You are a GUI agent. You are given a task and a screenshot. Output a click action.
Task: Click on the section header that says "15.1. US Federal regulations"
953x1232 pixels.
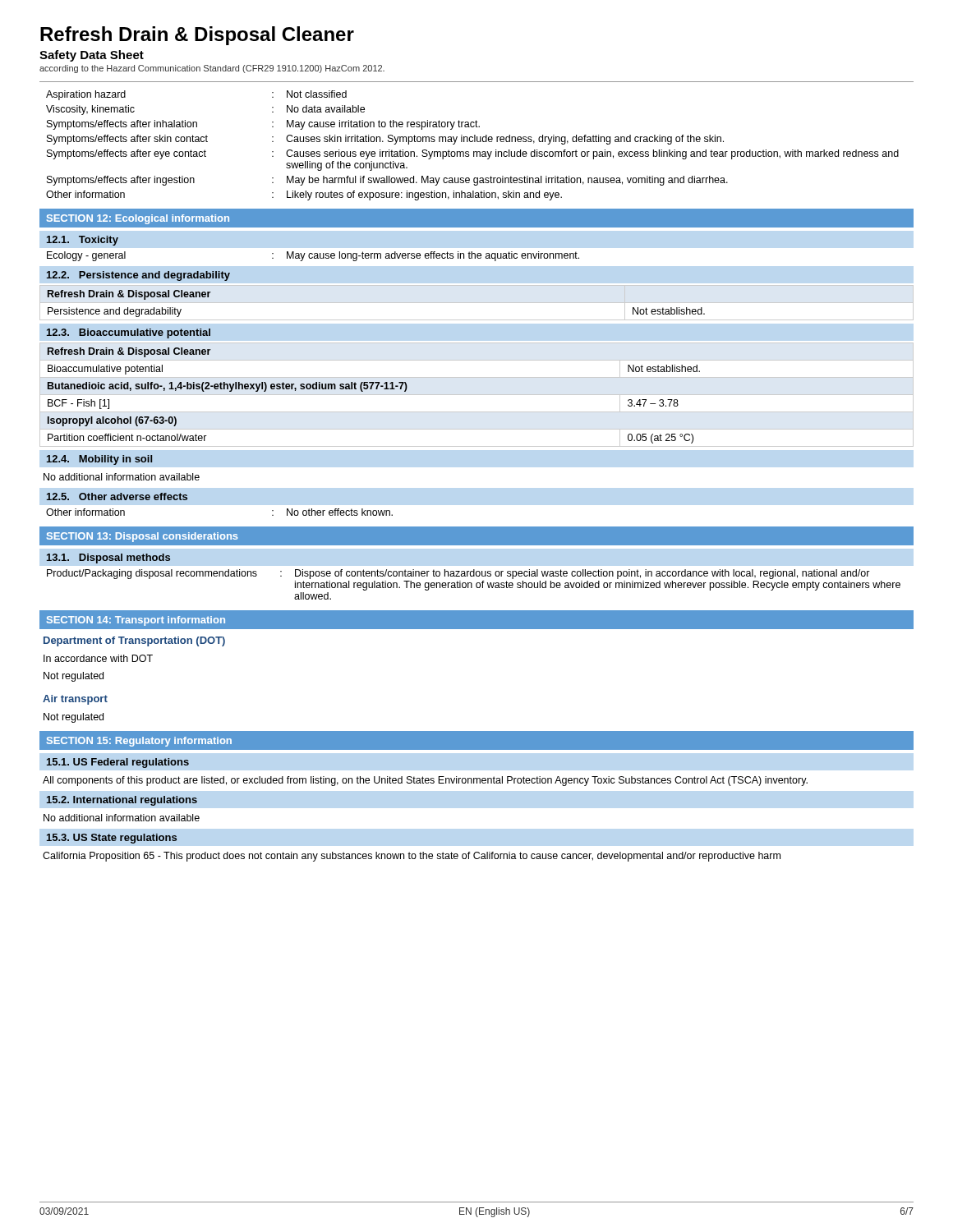coord(118,763)
